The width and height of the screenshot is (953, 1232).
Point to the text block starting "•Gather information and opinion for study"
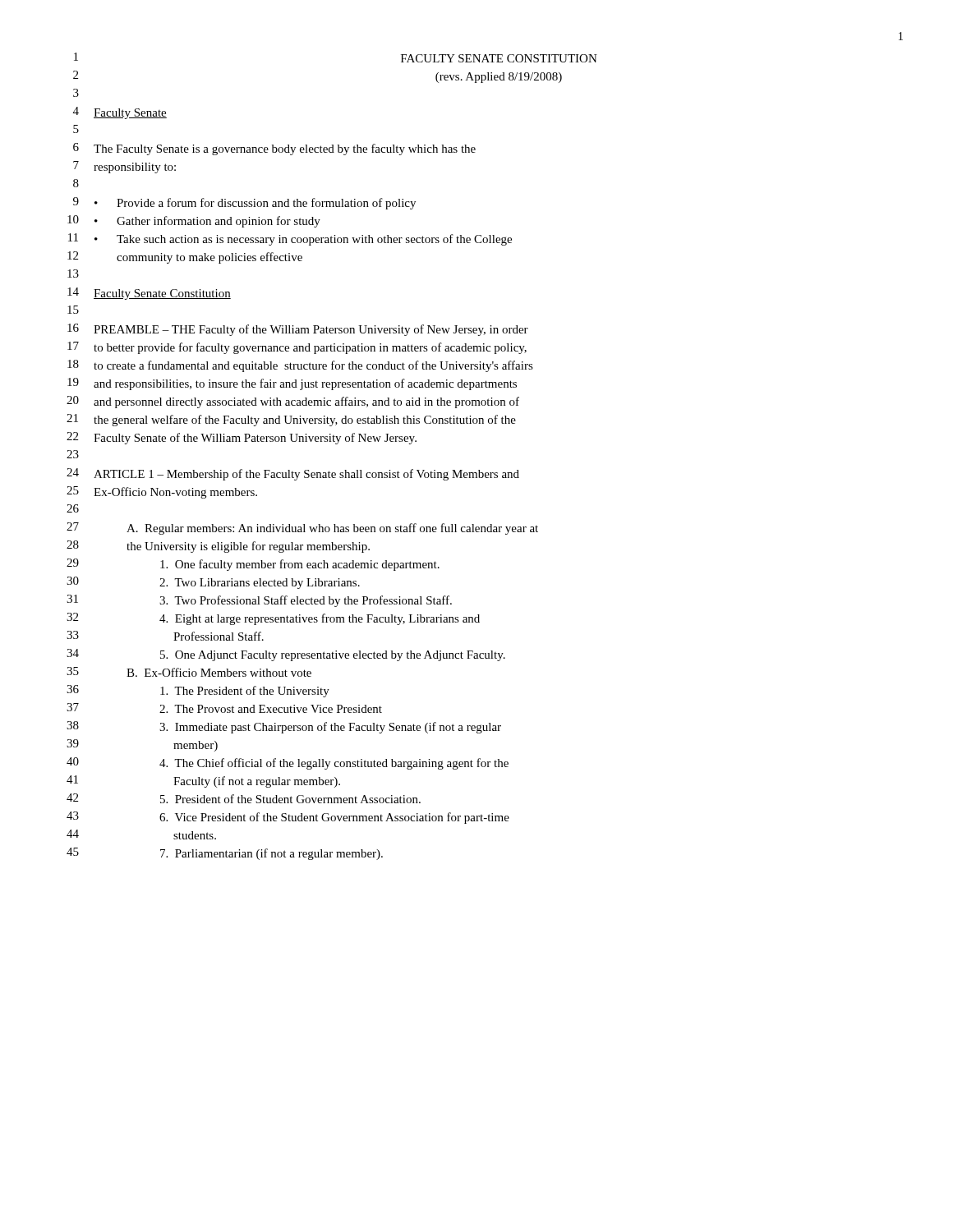tap(207, 221)
